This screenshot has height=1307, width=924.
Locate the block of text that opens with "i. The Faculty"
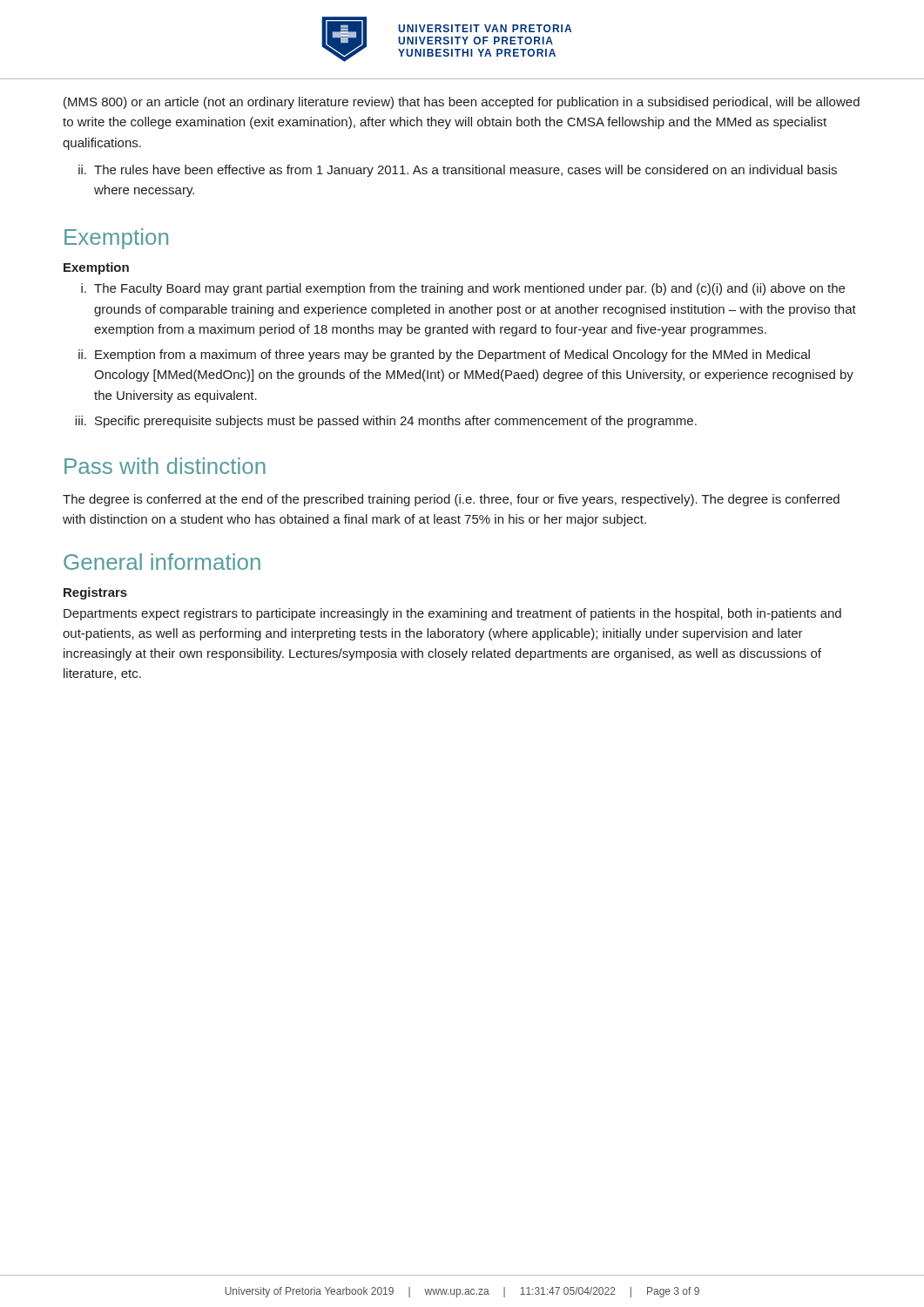[462, 309]
